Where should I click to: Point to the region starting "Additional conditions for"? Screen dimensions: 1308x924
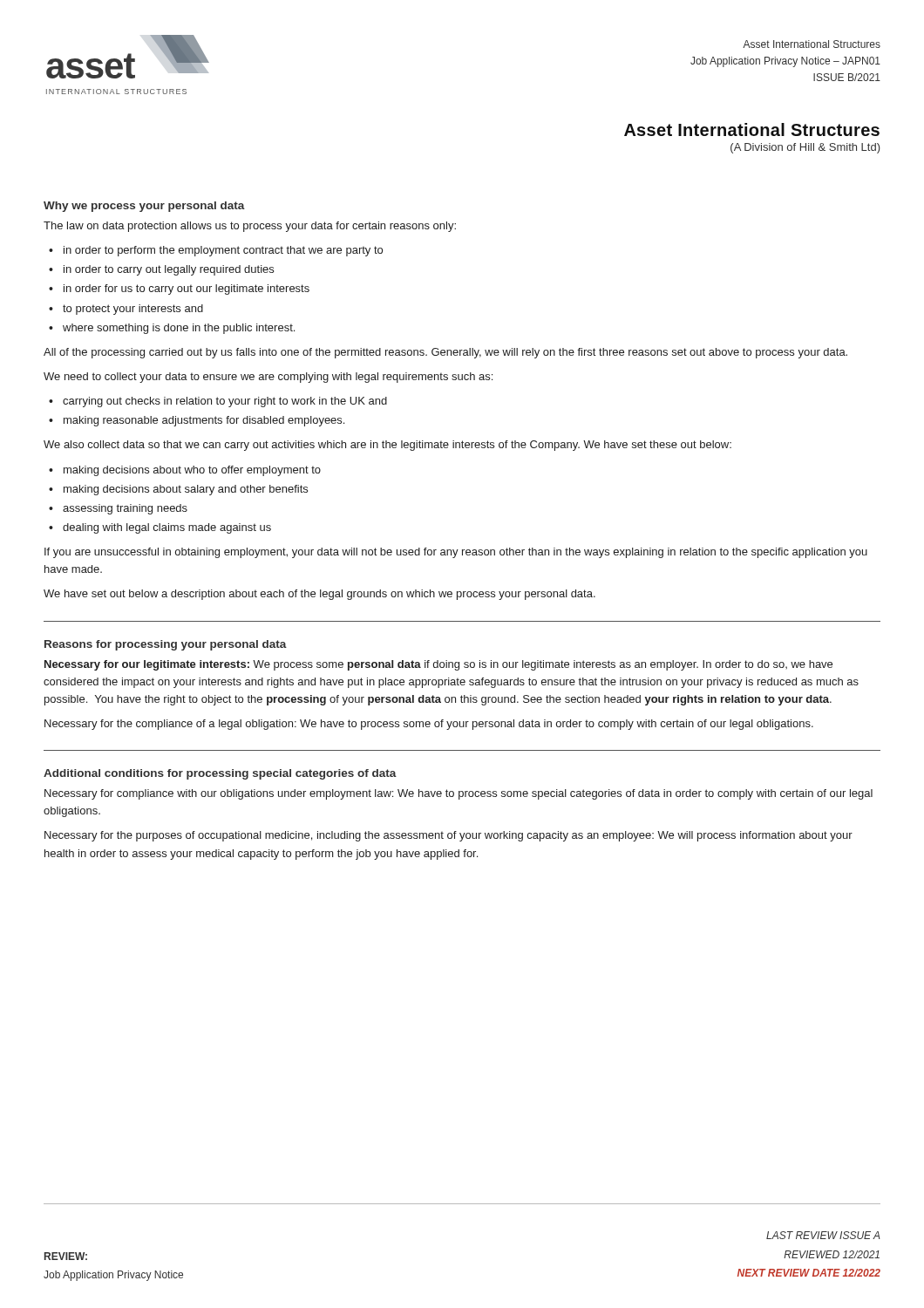220,773
